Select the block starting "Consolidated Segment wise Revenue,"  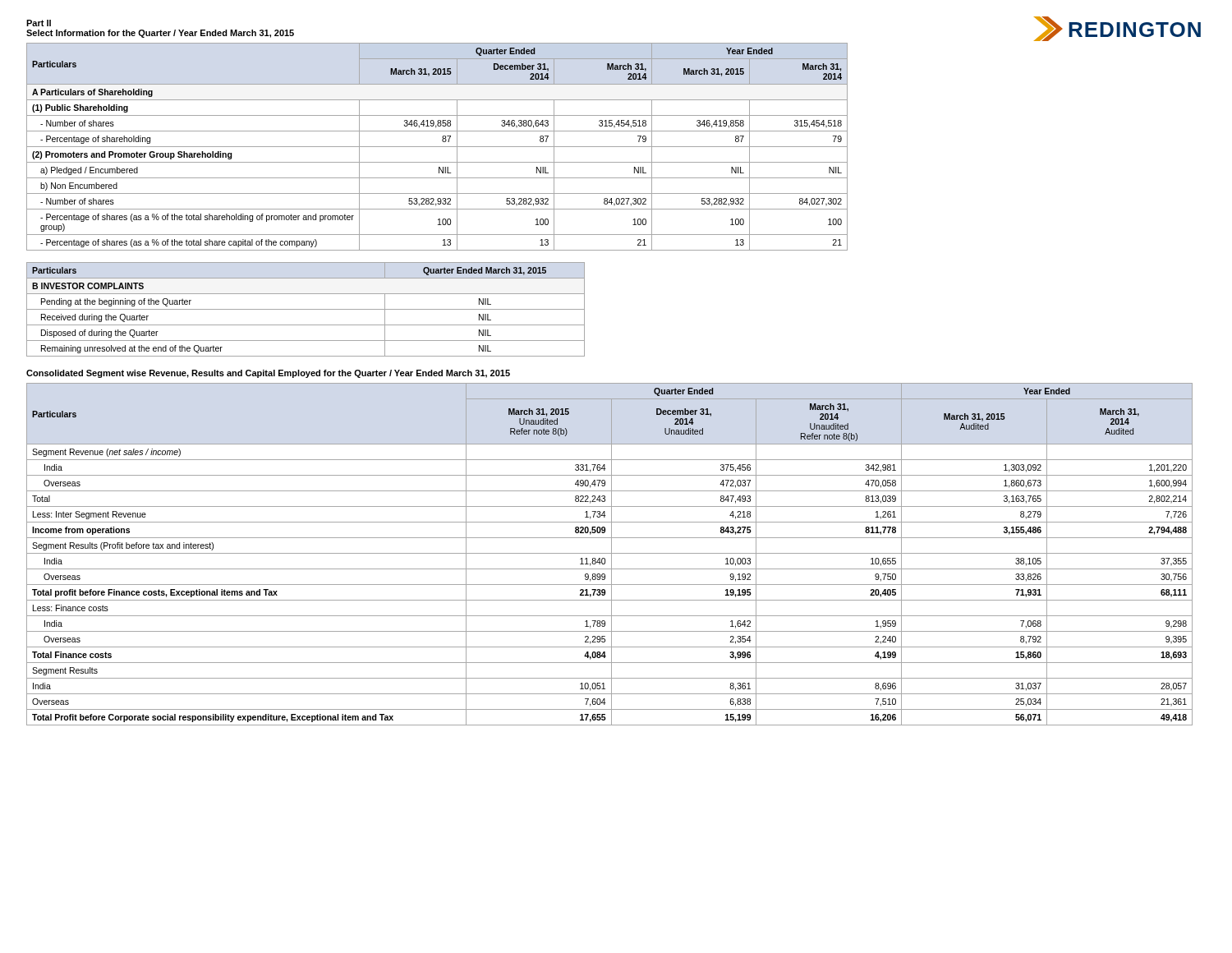[x=268, y=373]
